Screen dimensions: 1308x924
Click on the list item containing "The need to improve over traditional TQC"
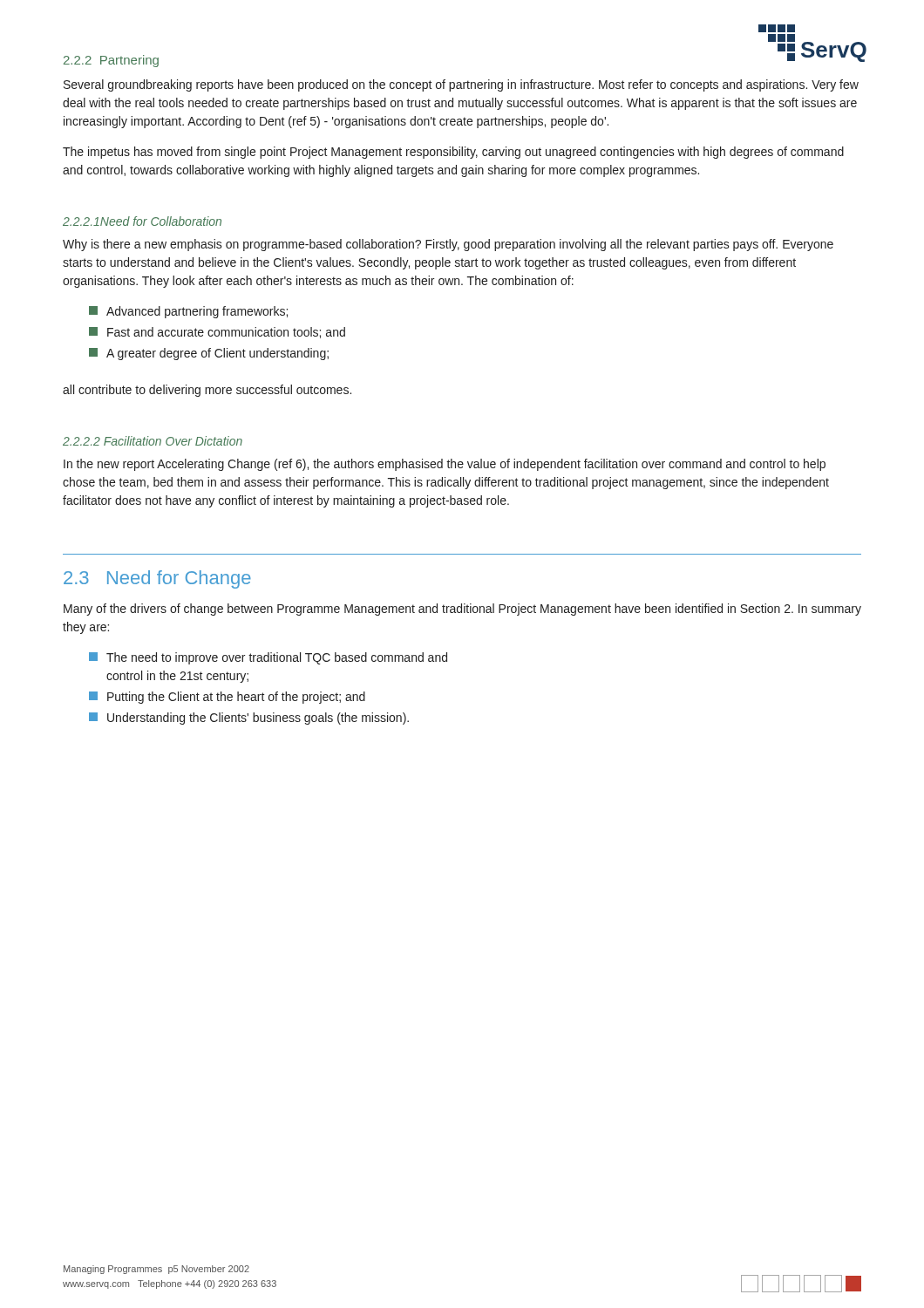[x=268, y=667]
